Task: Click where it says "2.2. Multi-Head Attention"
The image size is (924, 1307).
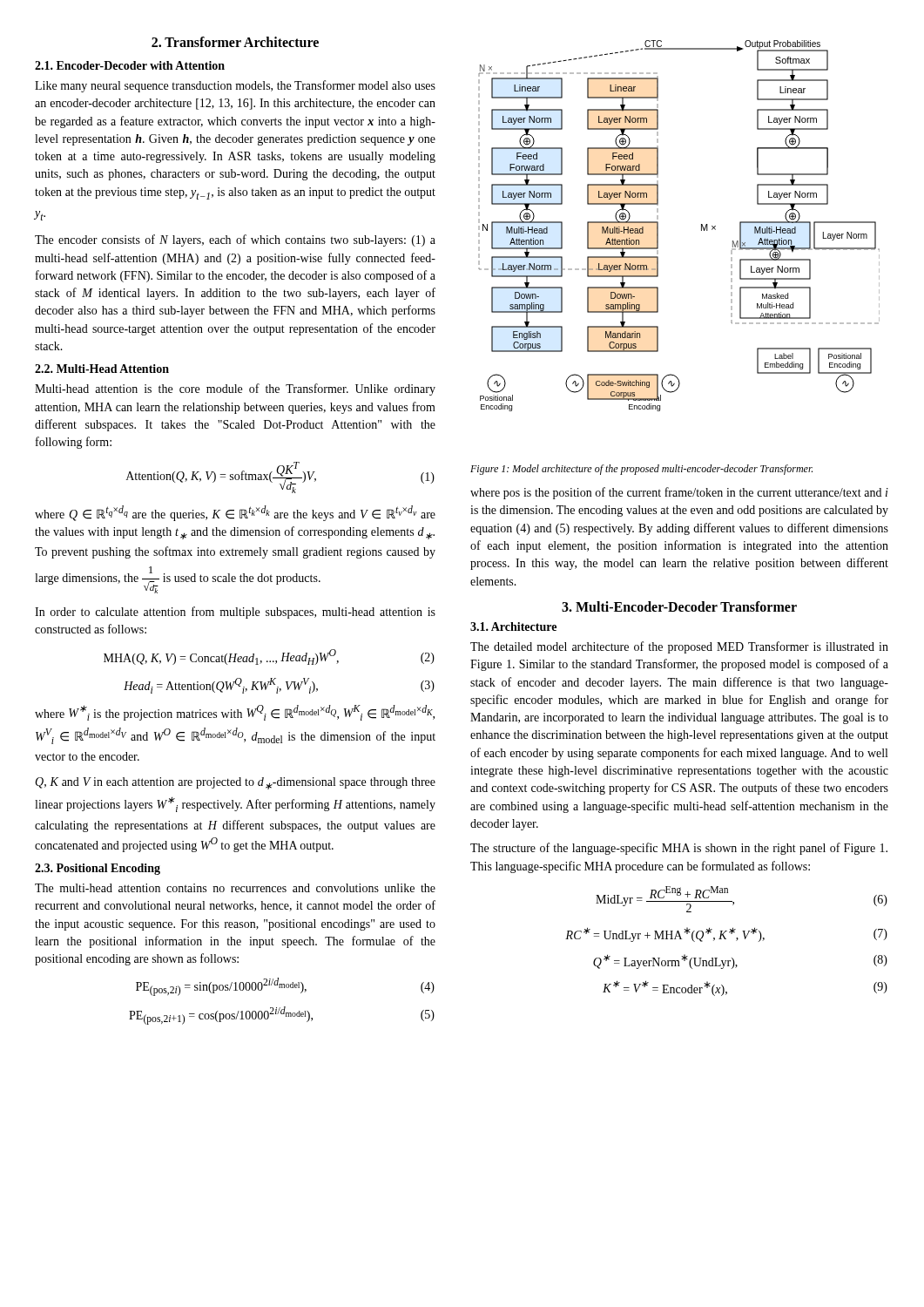Action: click(x=102, y=369)
